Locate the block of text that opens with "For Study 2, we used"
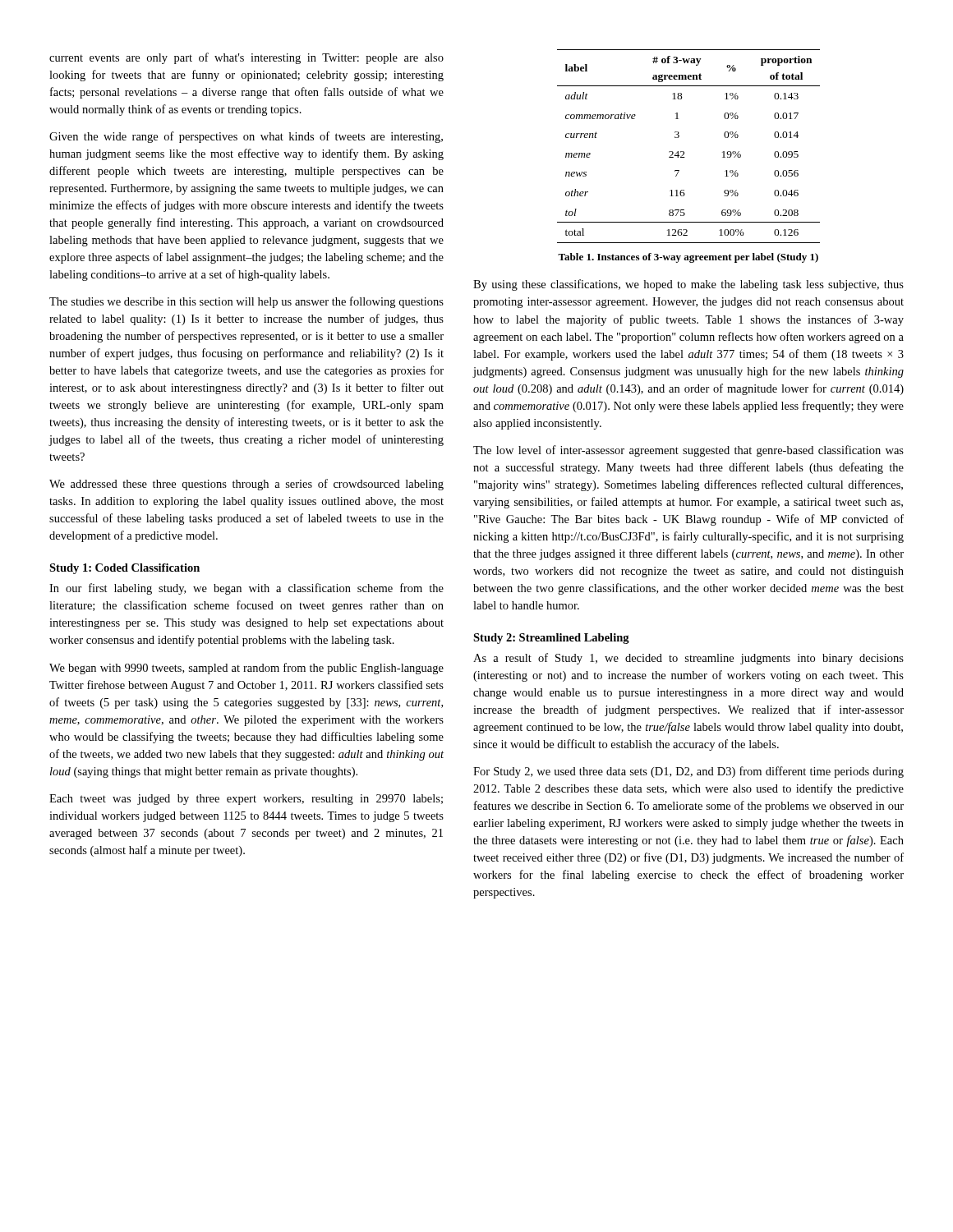The width and height of the screenshot is (953, 1232). (x=688, y=832)
